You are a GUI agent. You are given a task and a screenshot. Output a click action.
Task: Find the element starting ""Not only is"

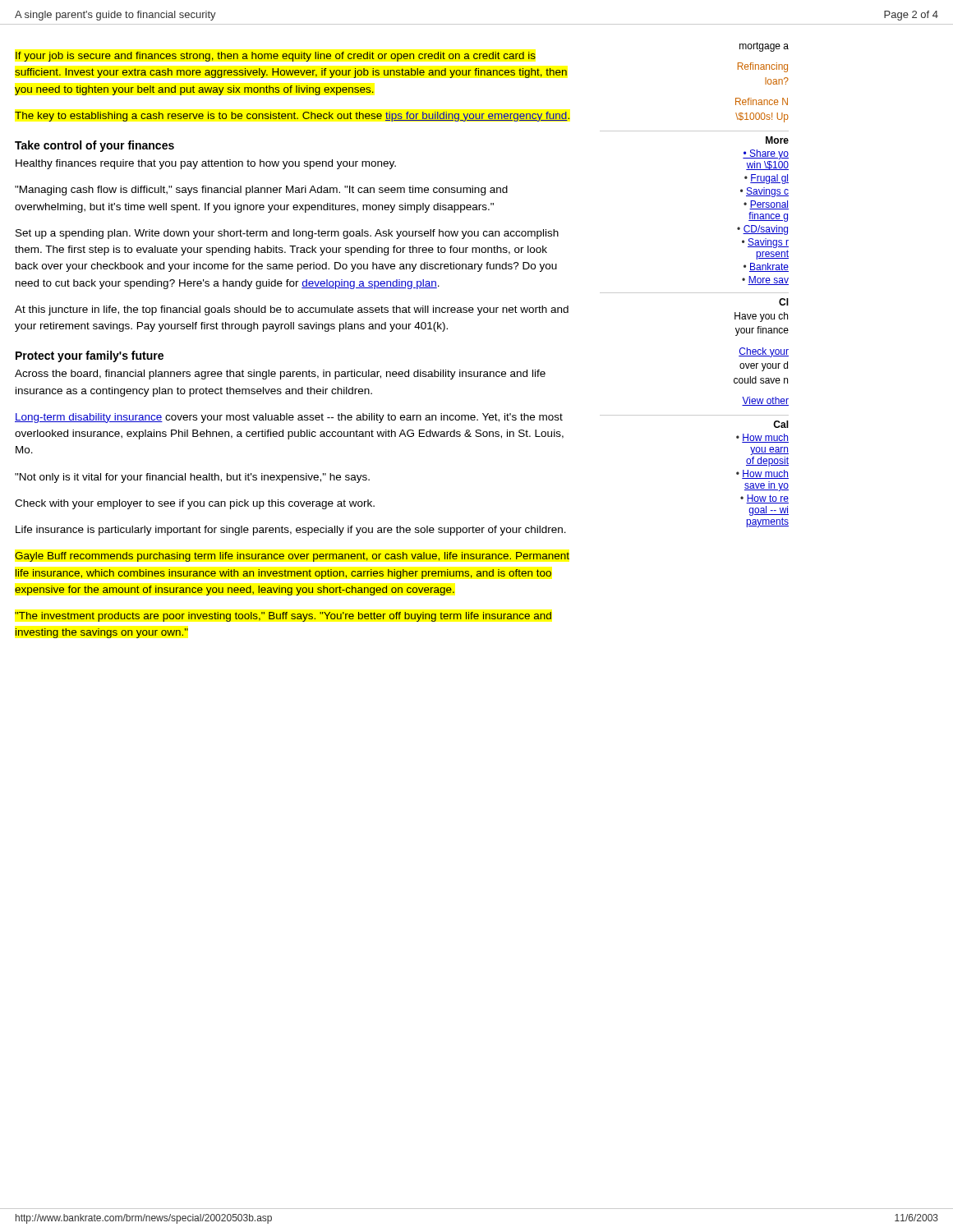click(193, 476)
